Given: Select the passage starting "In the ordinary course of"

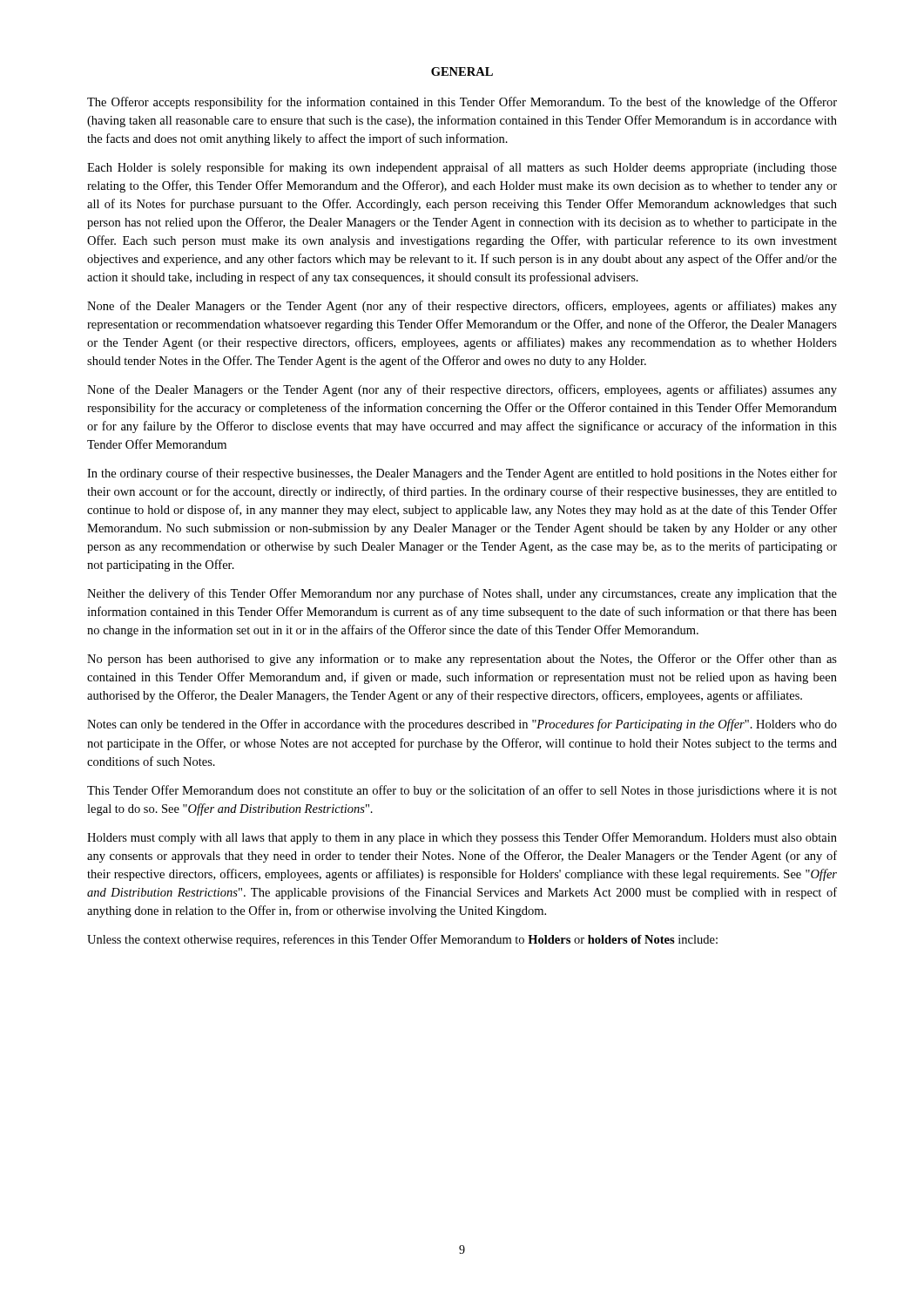Looking at the screenshot, I should coord(462,519).
